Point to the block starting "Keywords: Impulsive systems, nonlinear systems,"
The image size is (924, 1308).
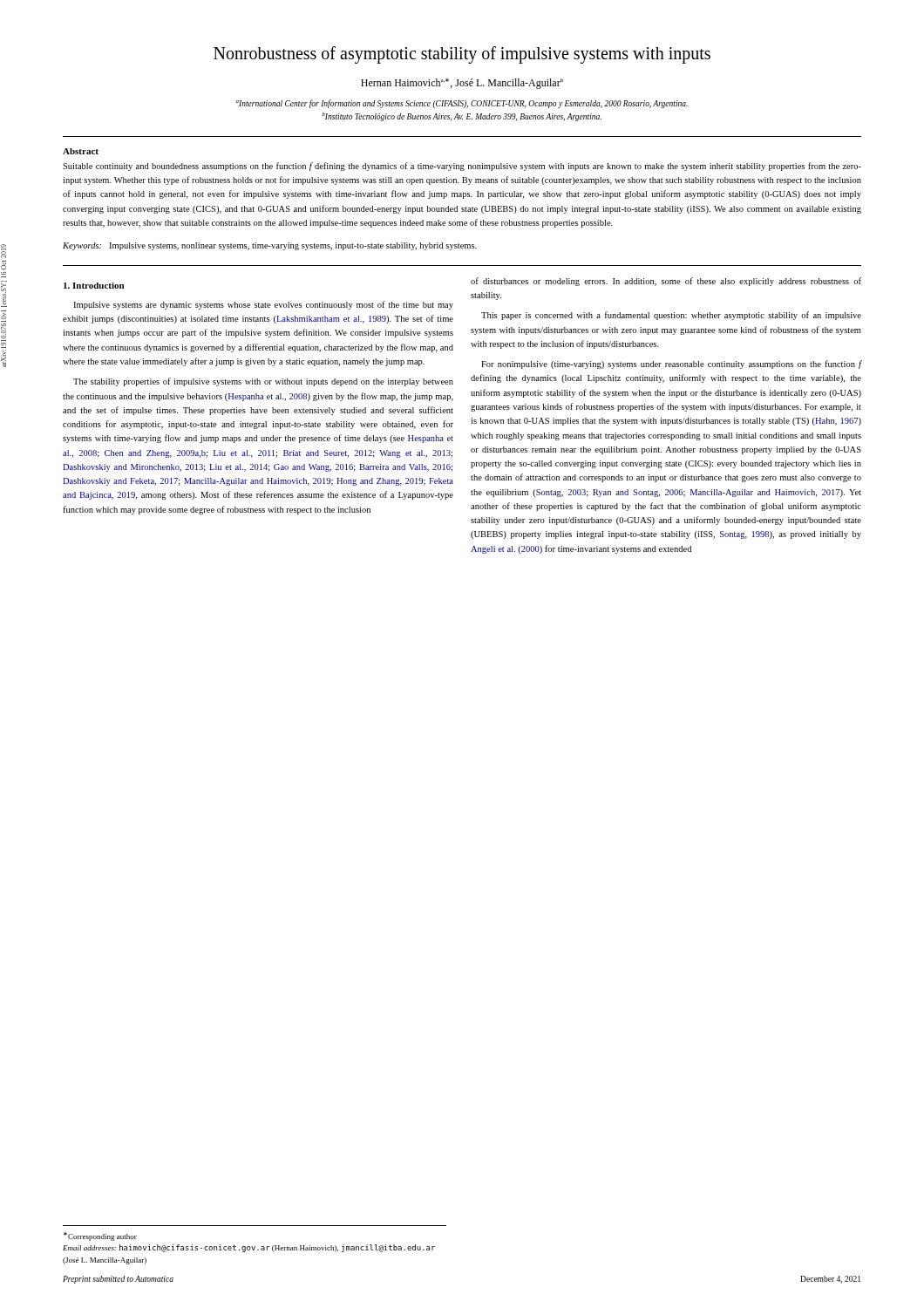pos(270,246)
